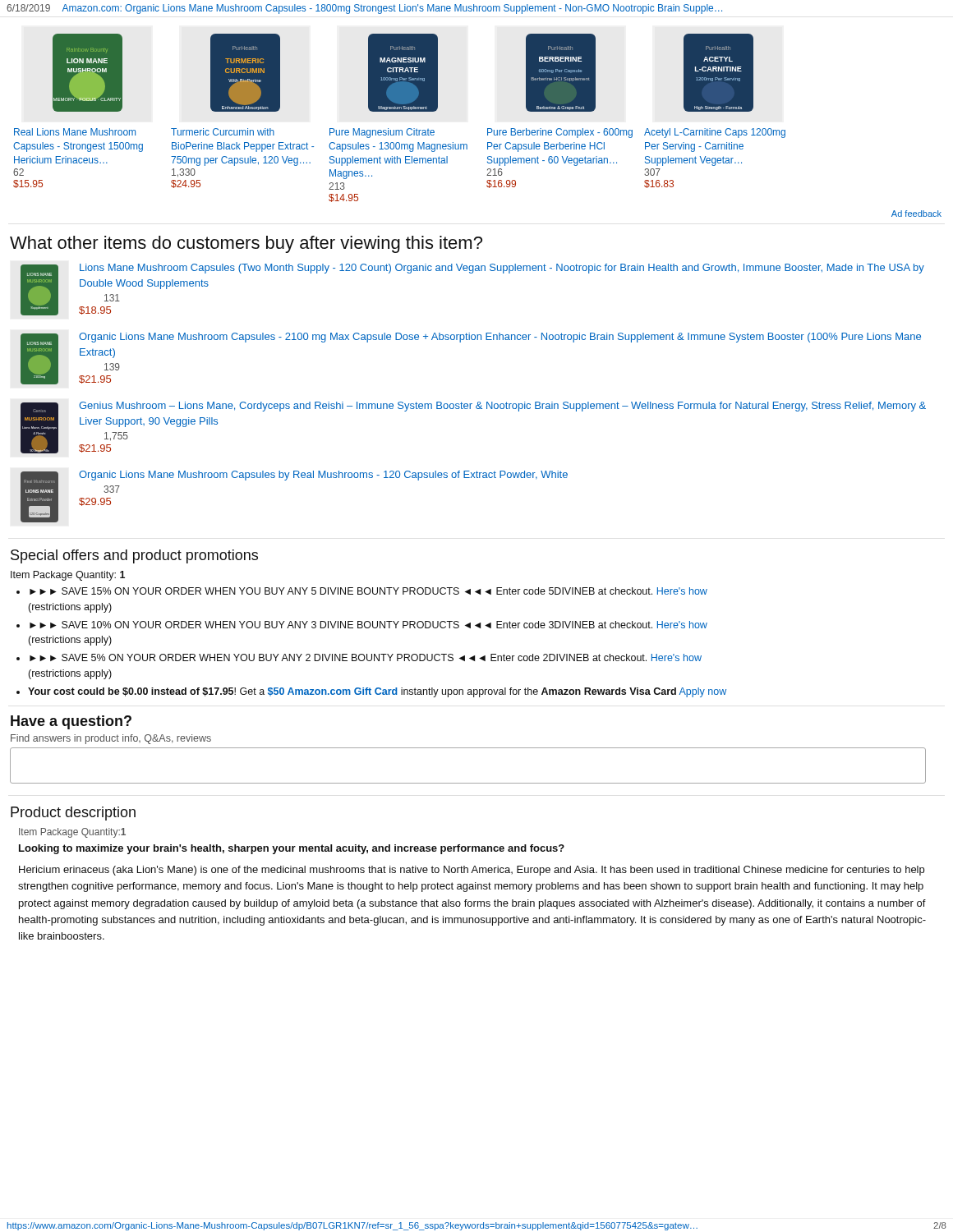The image size is (953, 1232).
Task: Point to the caption beginning "Acetyl L-Carnitine Caps 1200mg Per"
Action: 715,158
